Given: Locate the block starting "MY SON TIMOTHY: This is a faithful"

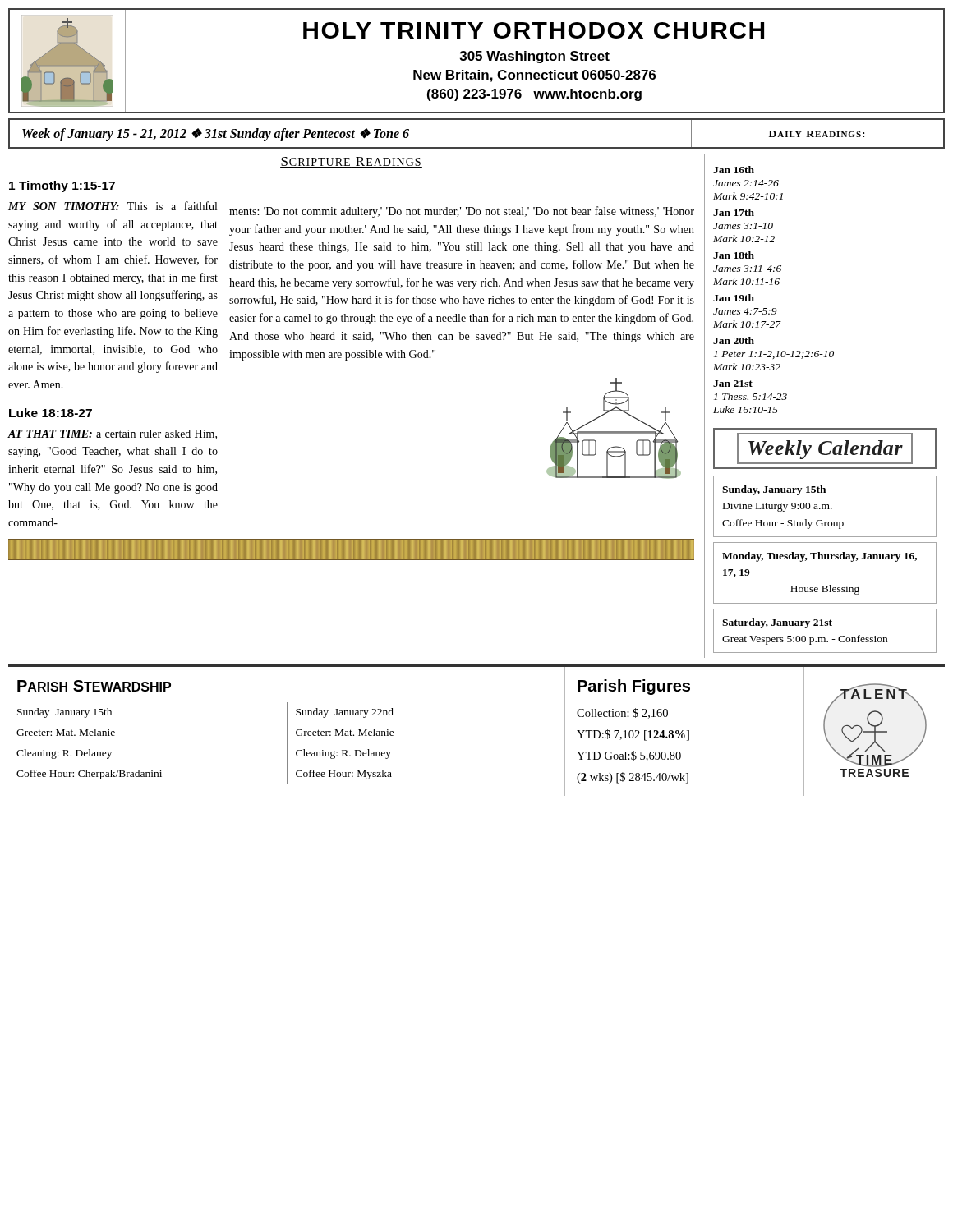Looking at the screenshot, I should pyautogui.click(x=113, y=296).
